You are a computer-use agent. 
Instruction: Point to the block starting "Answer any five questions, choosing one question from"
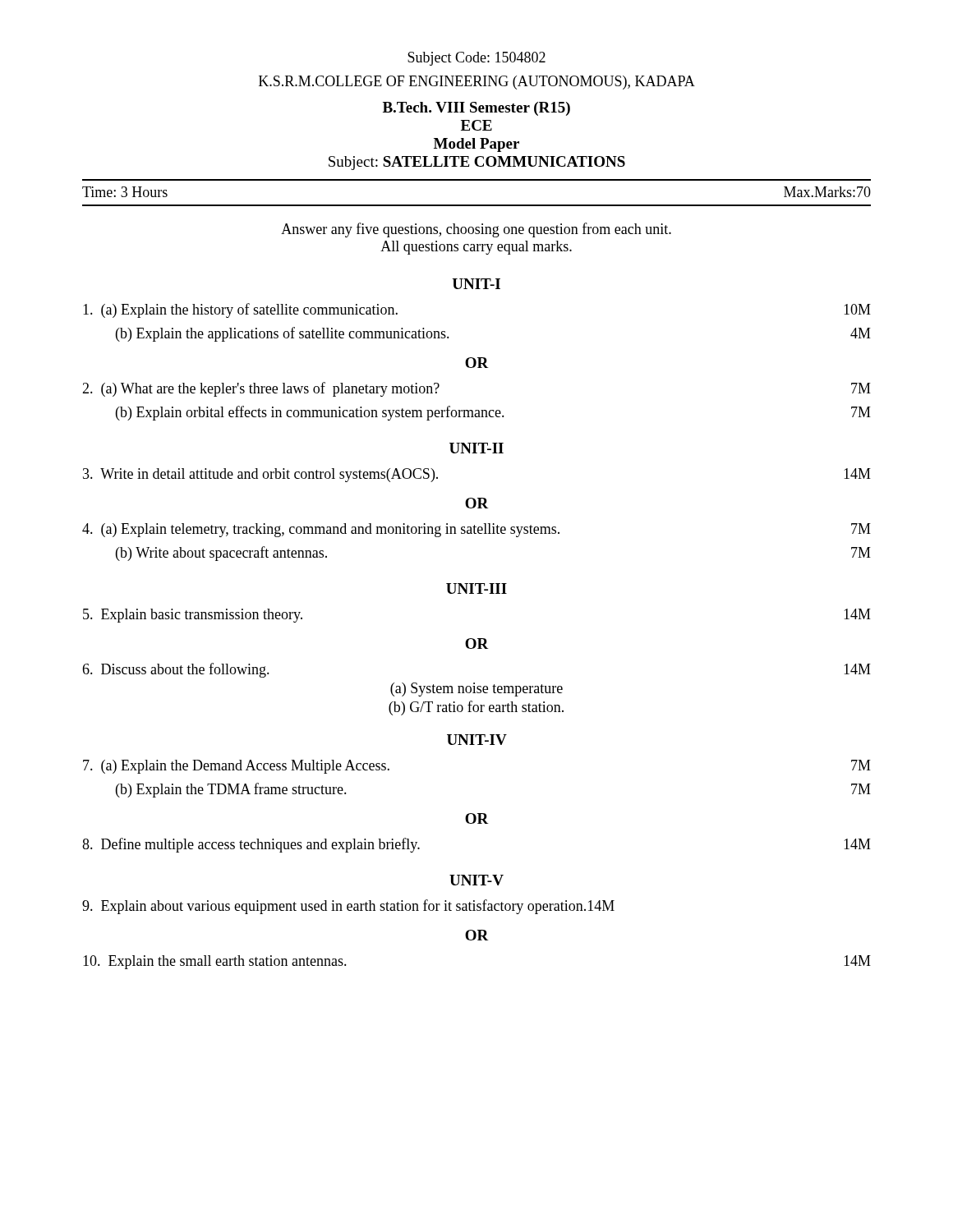pos(476,238)
